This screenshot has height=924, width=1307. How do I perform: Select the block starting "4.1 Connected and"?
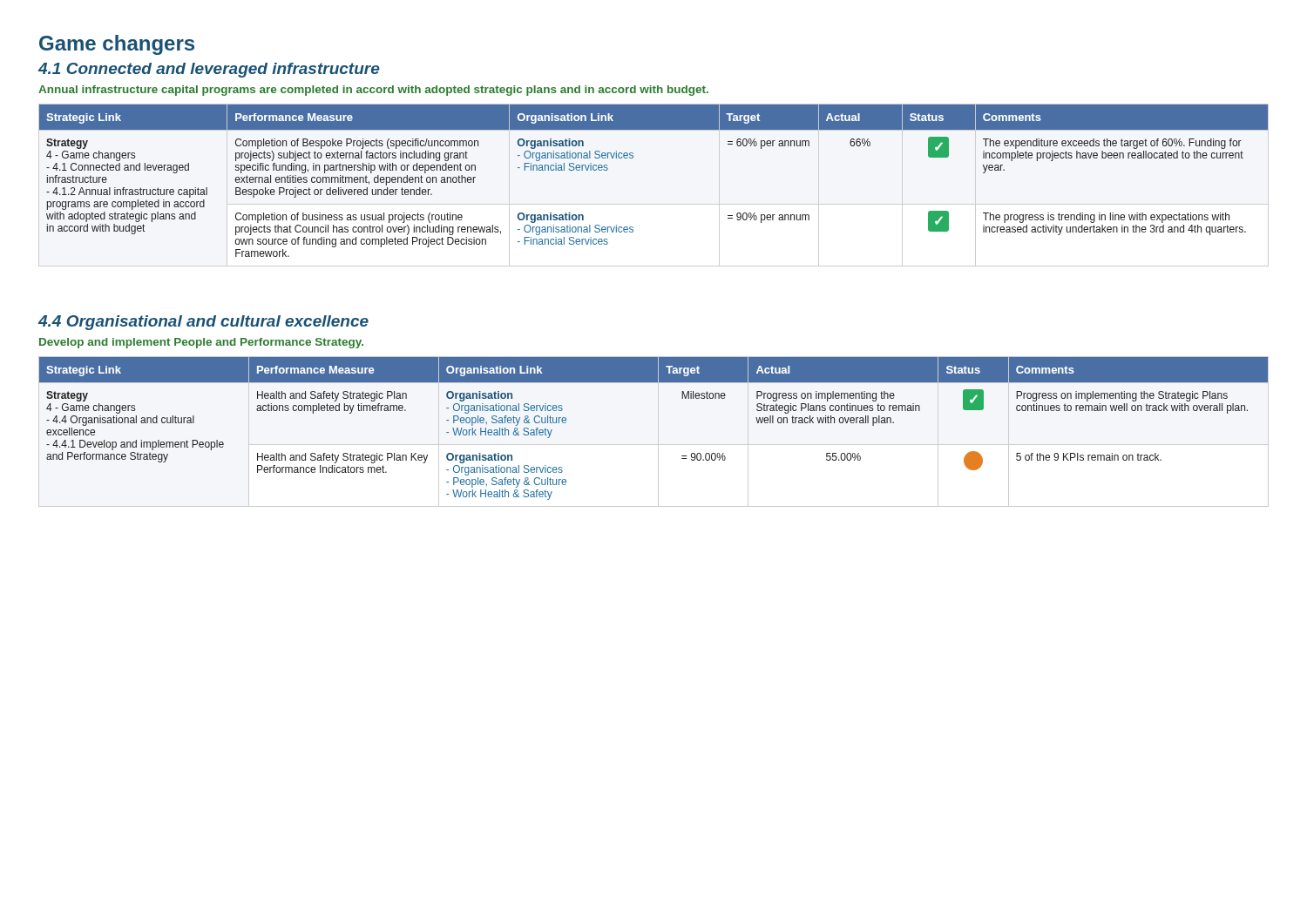point(209,68)
